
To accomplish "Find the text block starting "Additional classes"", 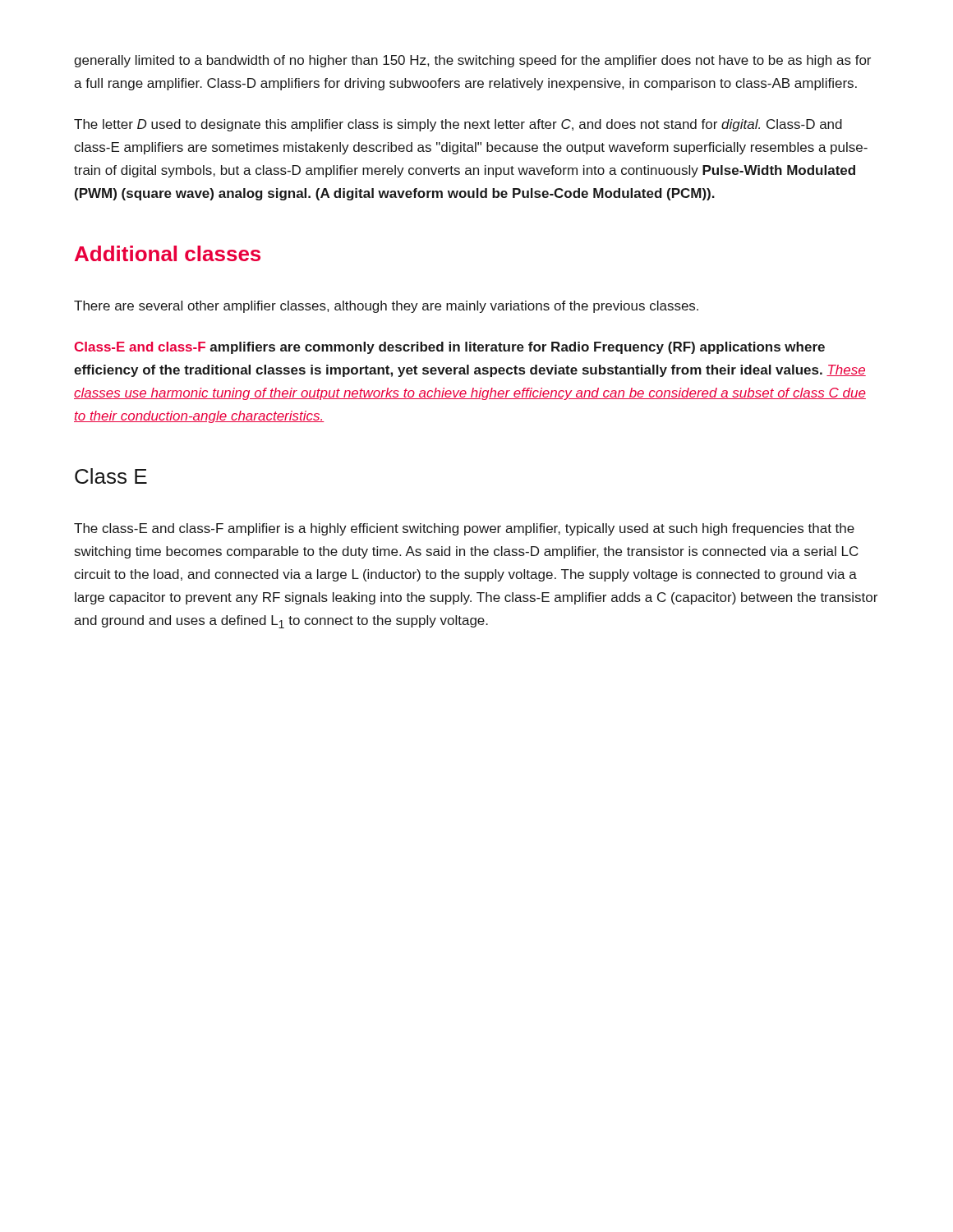I will (168, 253).
